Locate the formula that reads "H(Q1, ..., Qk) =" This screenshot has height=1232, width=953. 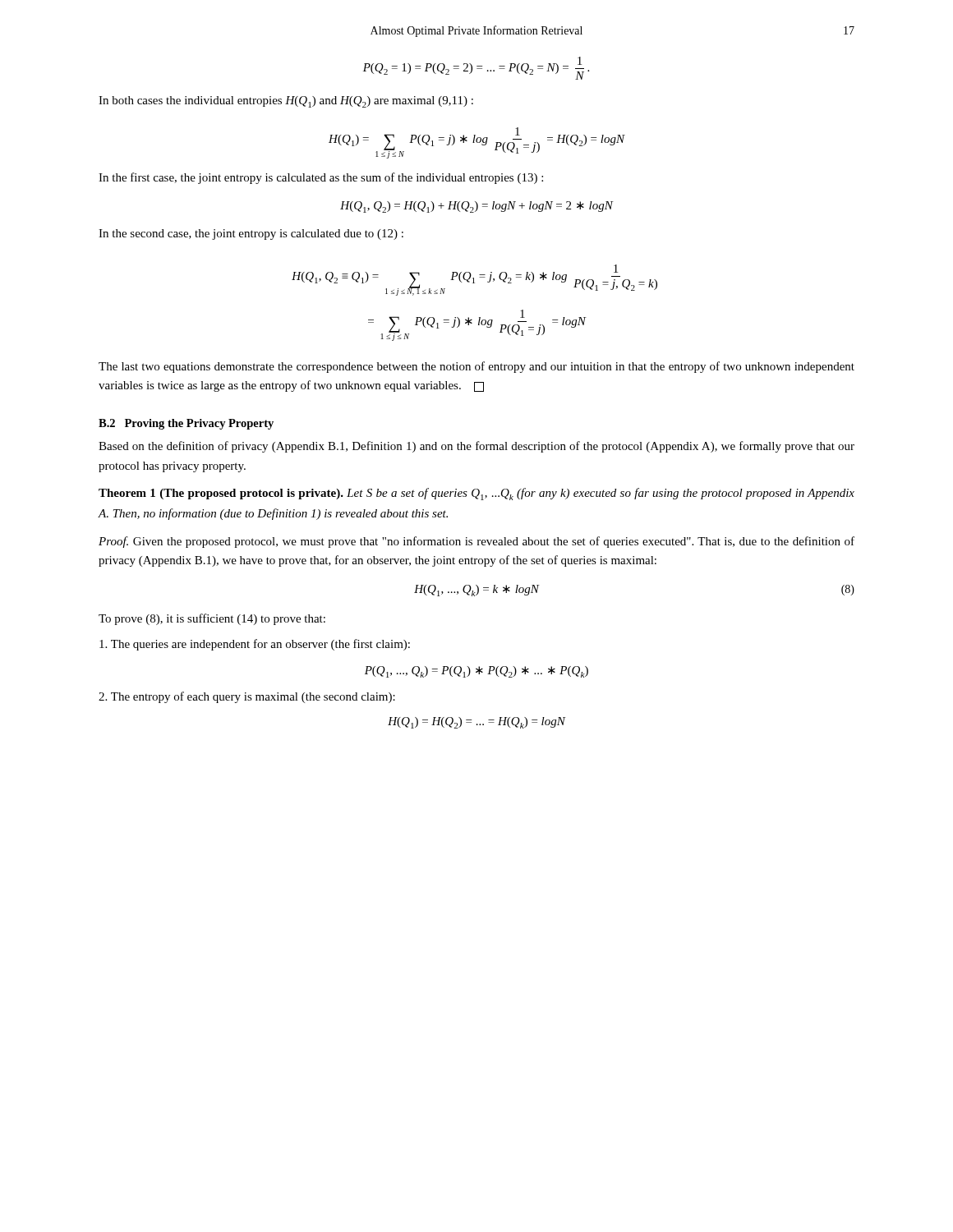(x=470, y=590)
